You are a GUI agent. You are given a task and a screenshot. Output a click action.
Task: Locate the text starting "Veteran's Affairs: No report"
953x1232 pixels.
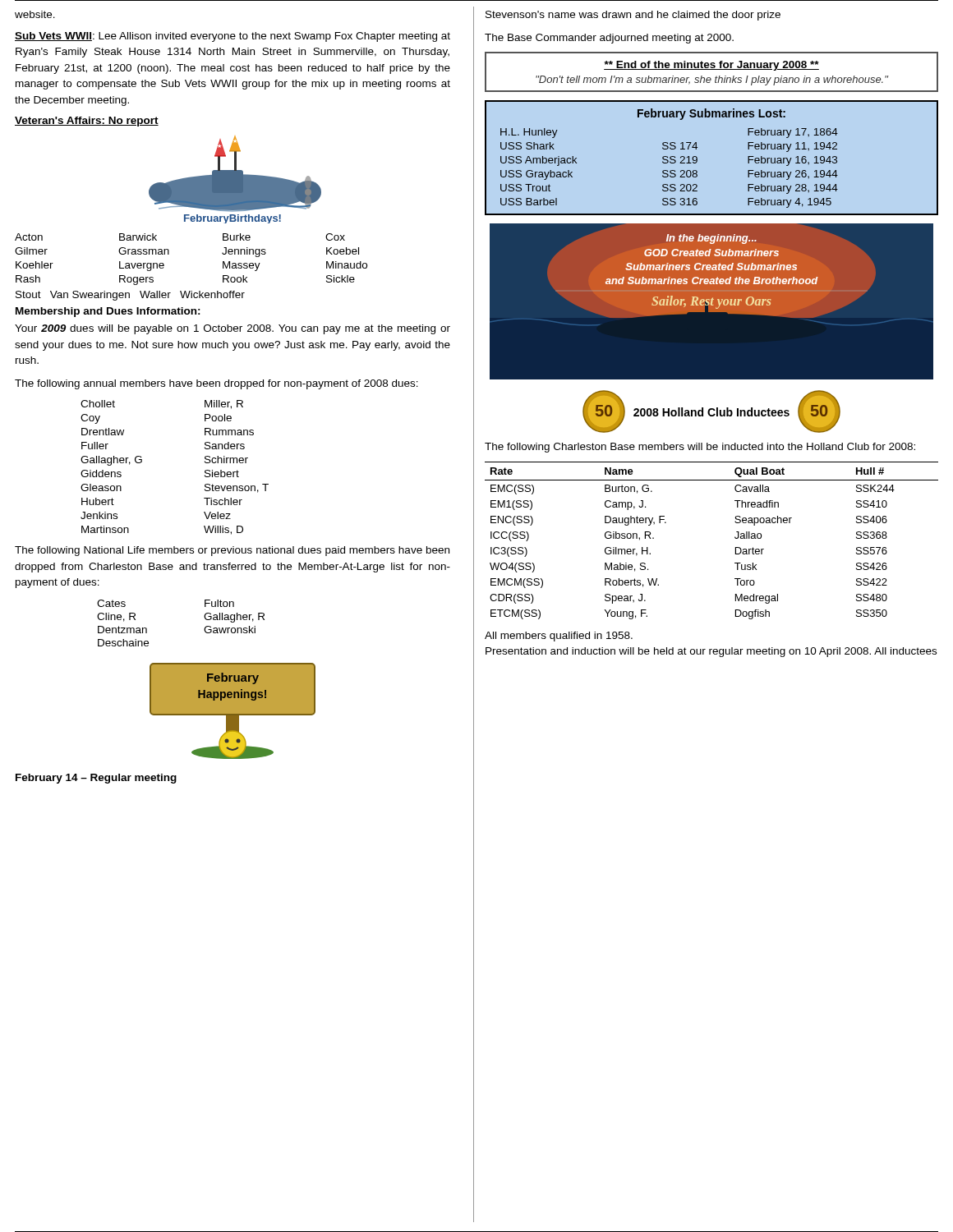86,121
